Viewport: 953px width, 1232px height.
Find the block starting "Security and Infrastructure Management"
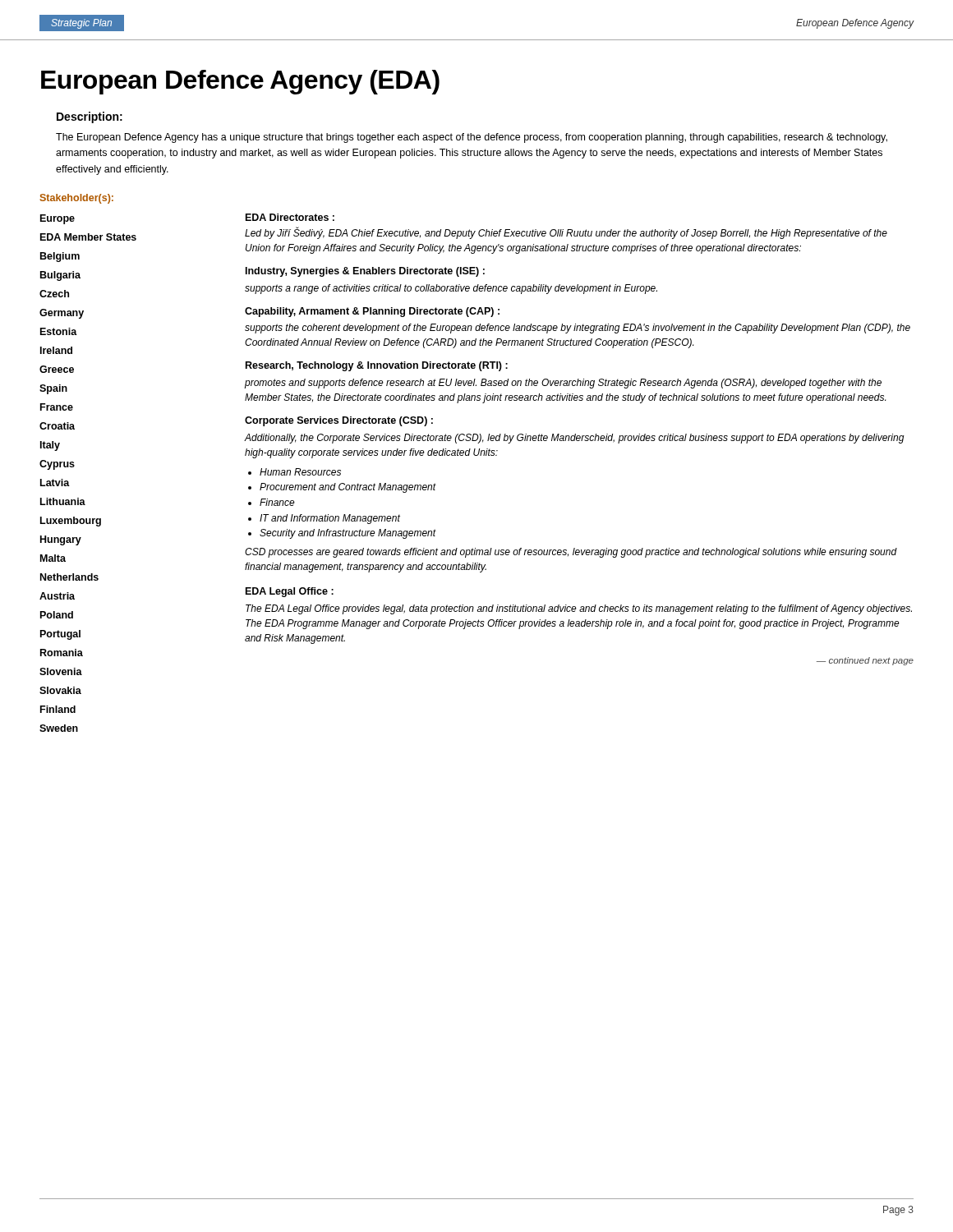coord(348,533)
